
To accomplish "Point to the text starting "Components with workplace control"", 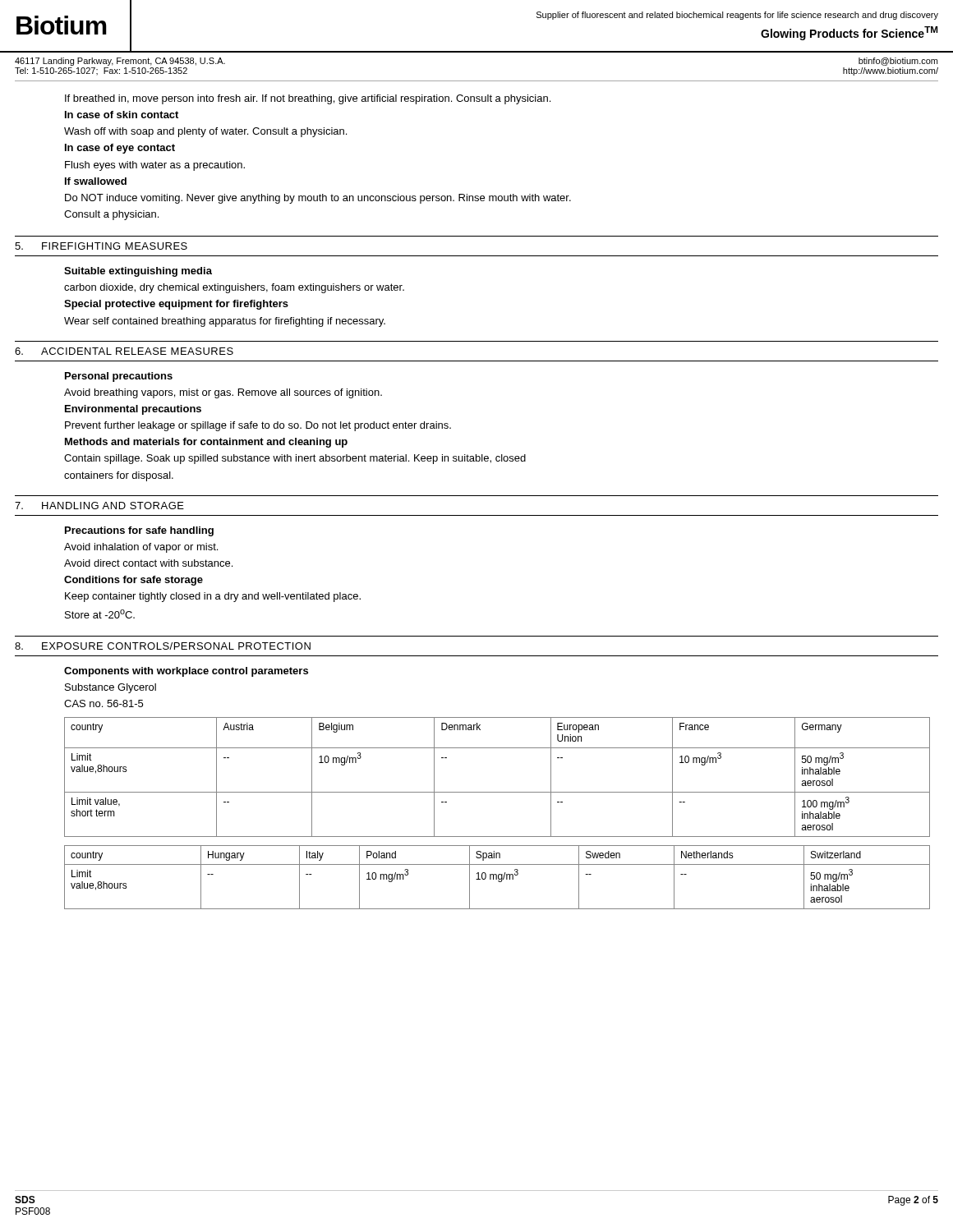I will pos(186,672).
